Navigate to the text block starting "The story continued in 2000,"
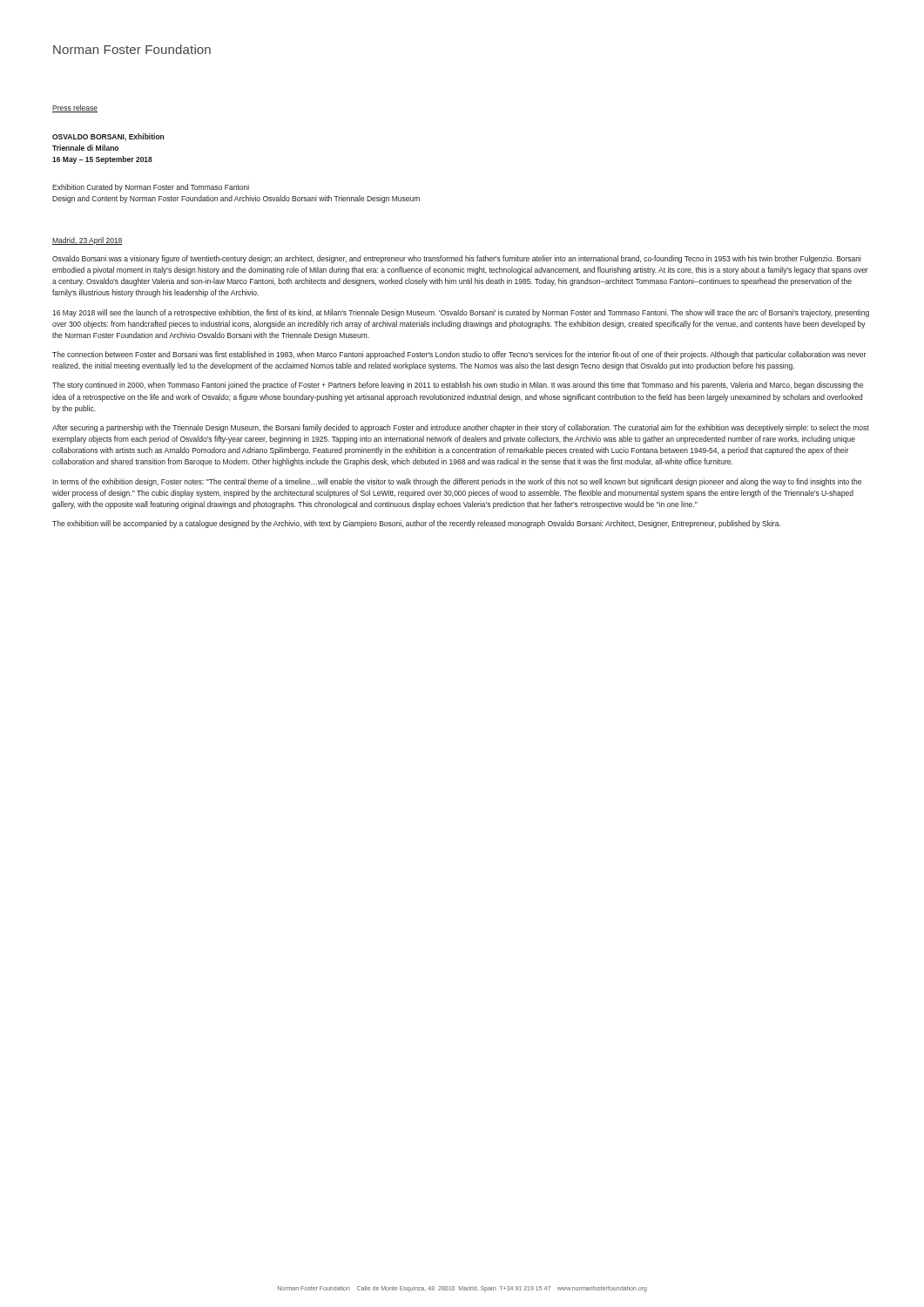Screen dimensions: 1307x924 click(458, 397)
